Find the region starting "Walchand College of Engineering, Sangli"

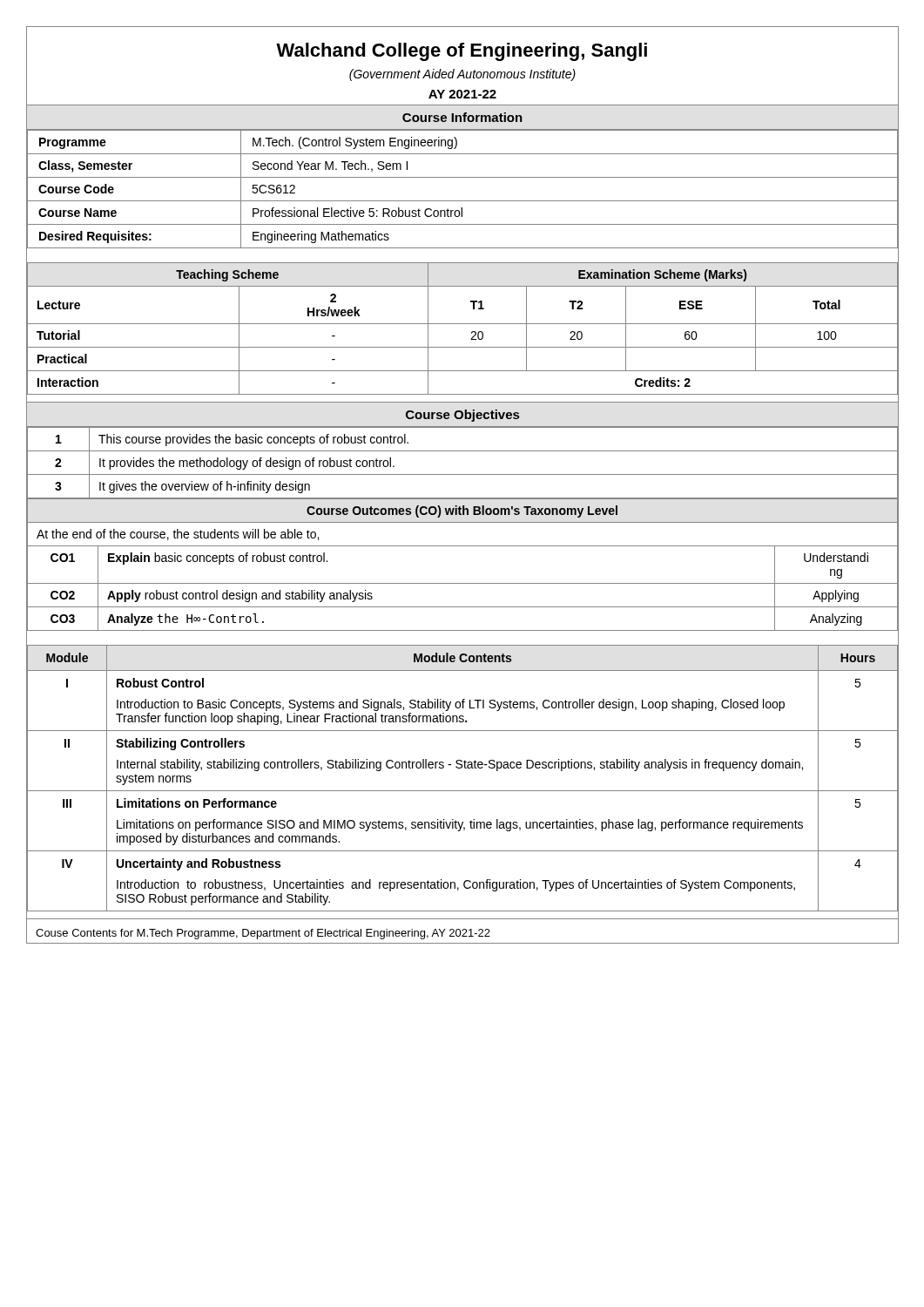pos(462,50)
